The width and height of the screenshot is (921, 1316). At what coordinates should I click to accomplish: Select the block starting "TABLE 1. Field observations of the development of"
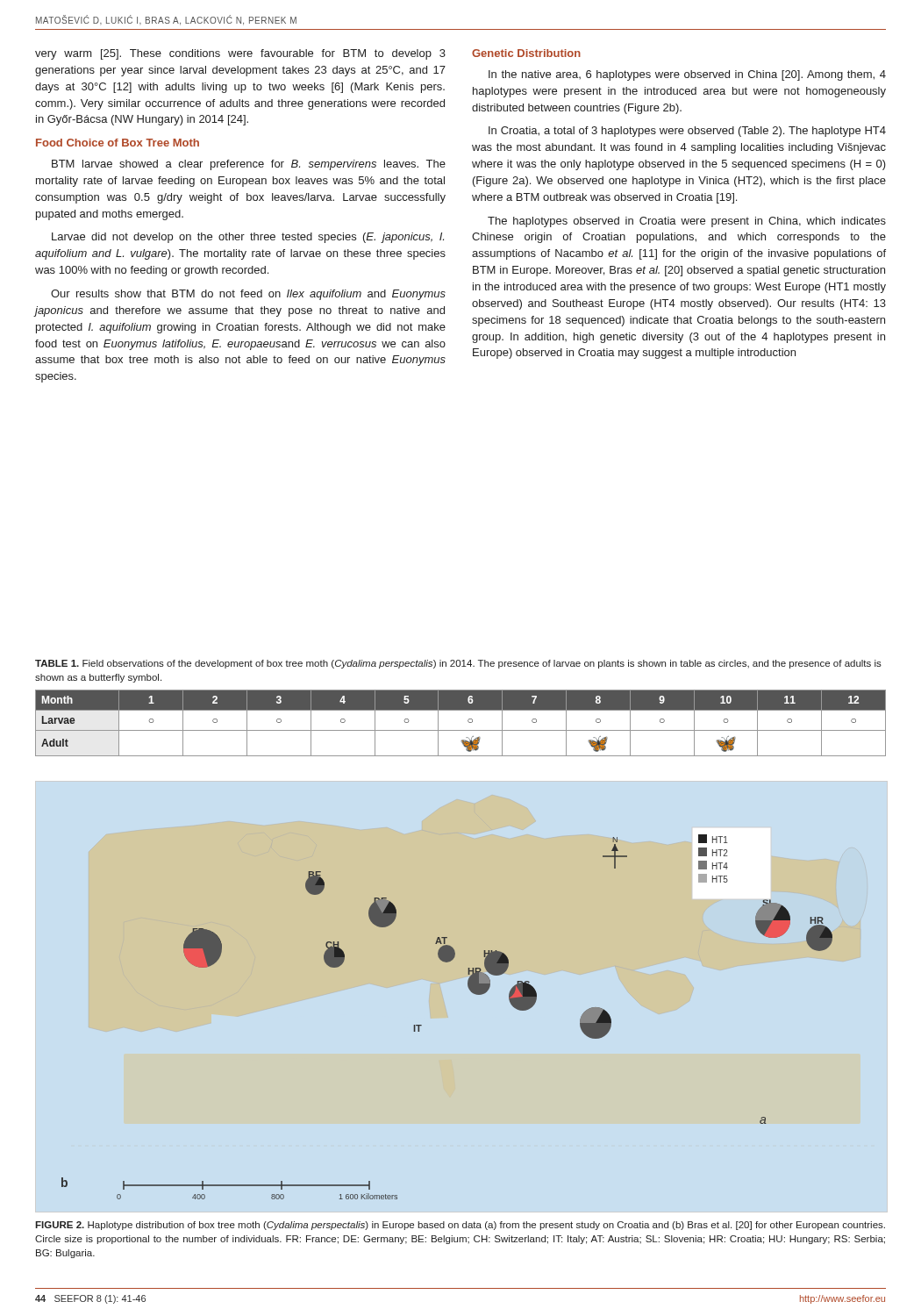coord(458,670)
